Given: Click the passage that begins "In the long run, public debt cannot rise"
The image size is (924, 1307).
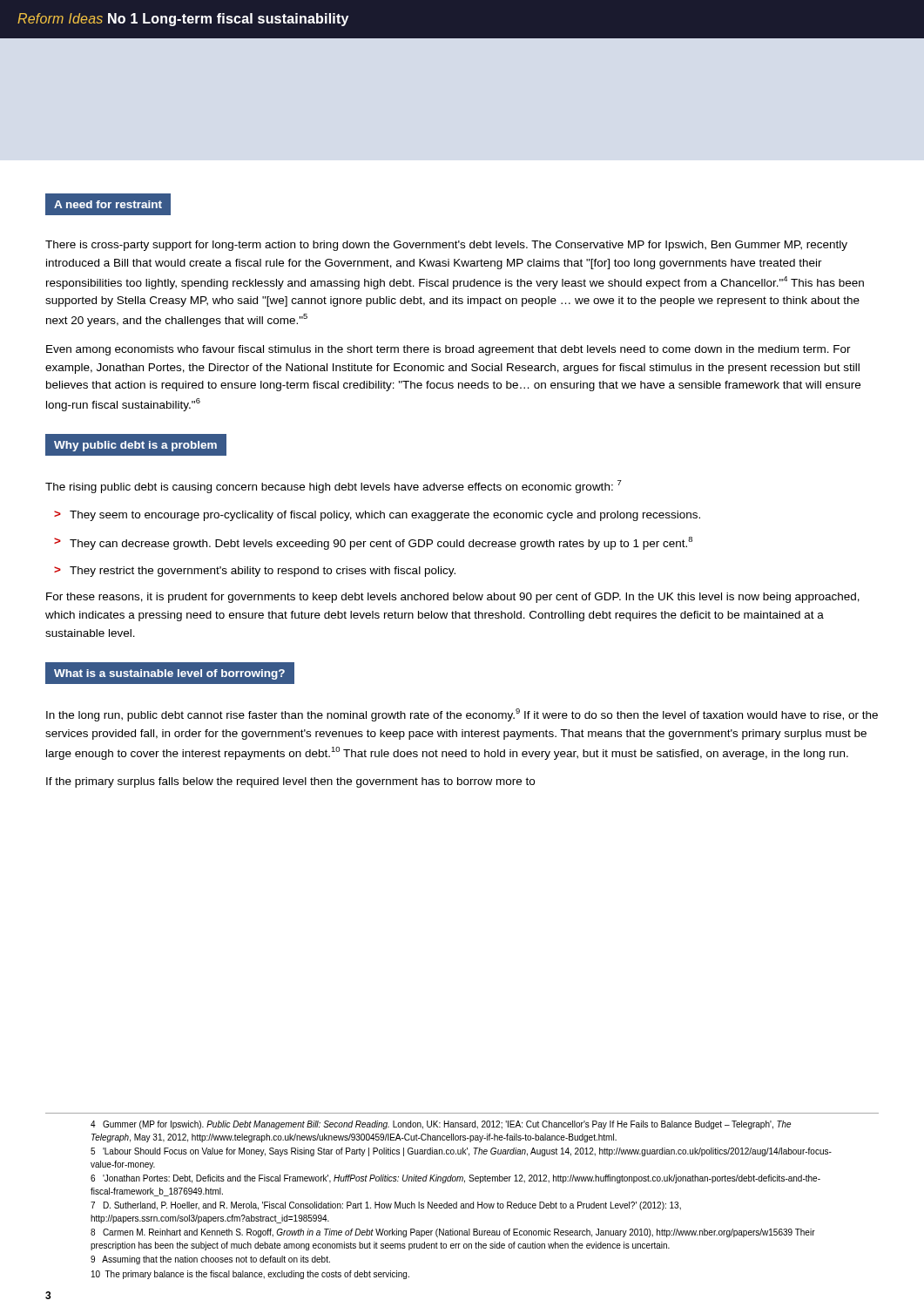Looking at the screenshot, I should [x=462, y=734].
